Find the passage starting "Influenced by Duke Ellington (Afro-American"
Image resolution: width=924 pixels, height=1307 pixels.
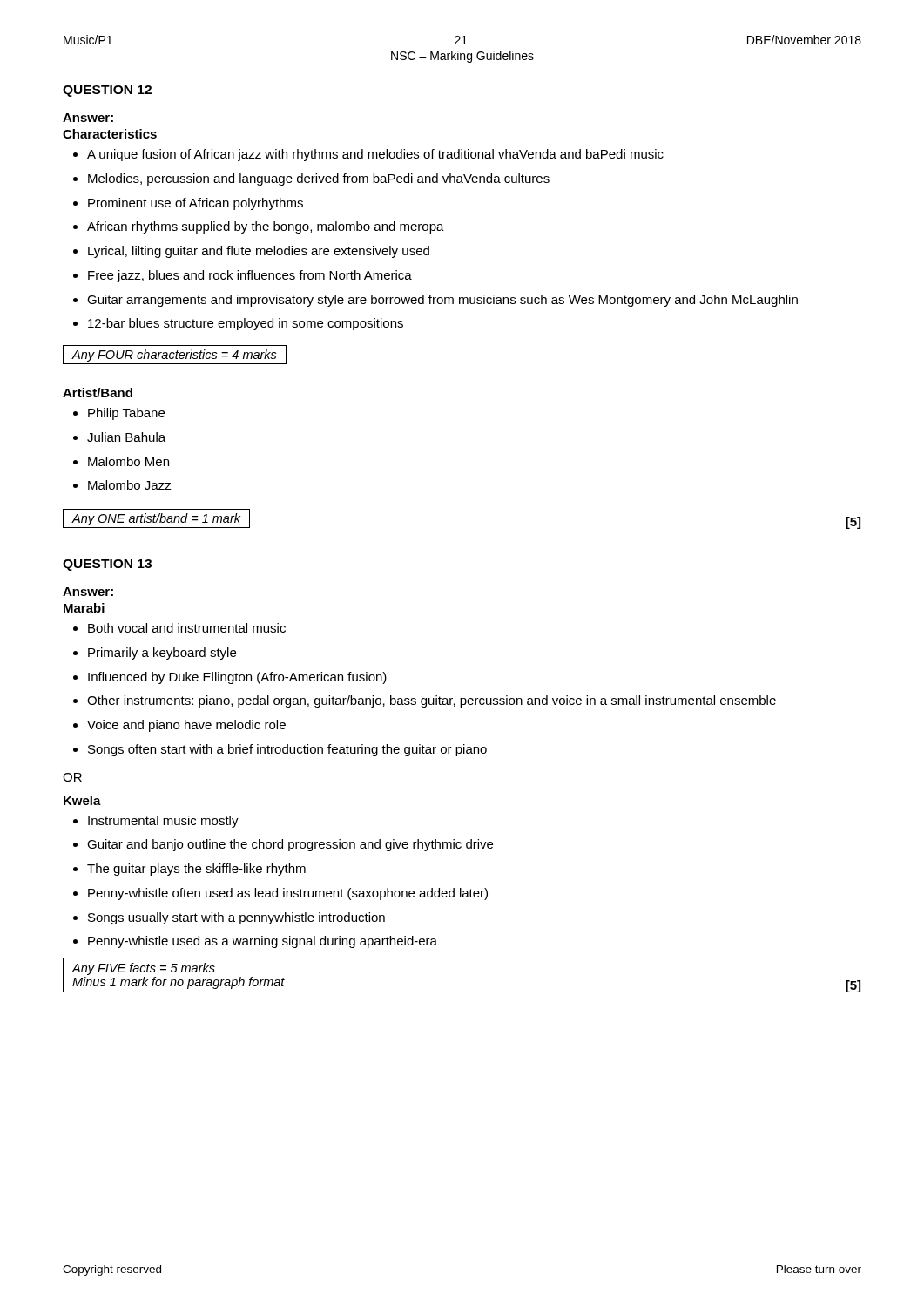tap(230, 678)
